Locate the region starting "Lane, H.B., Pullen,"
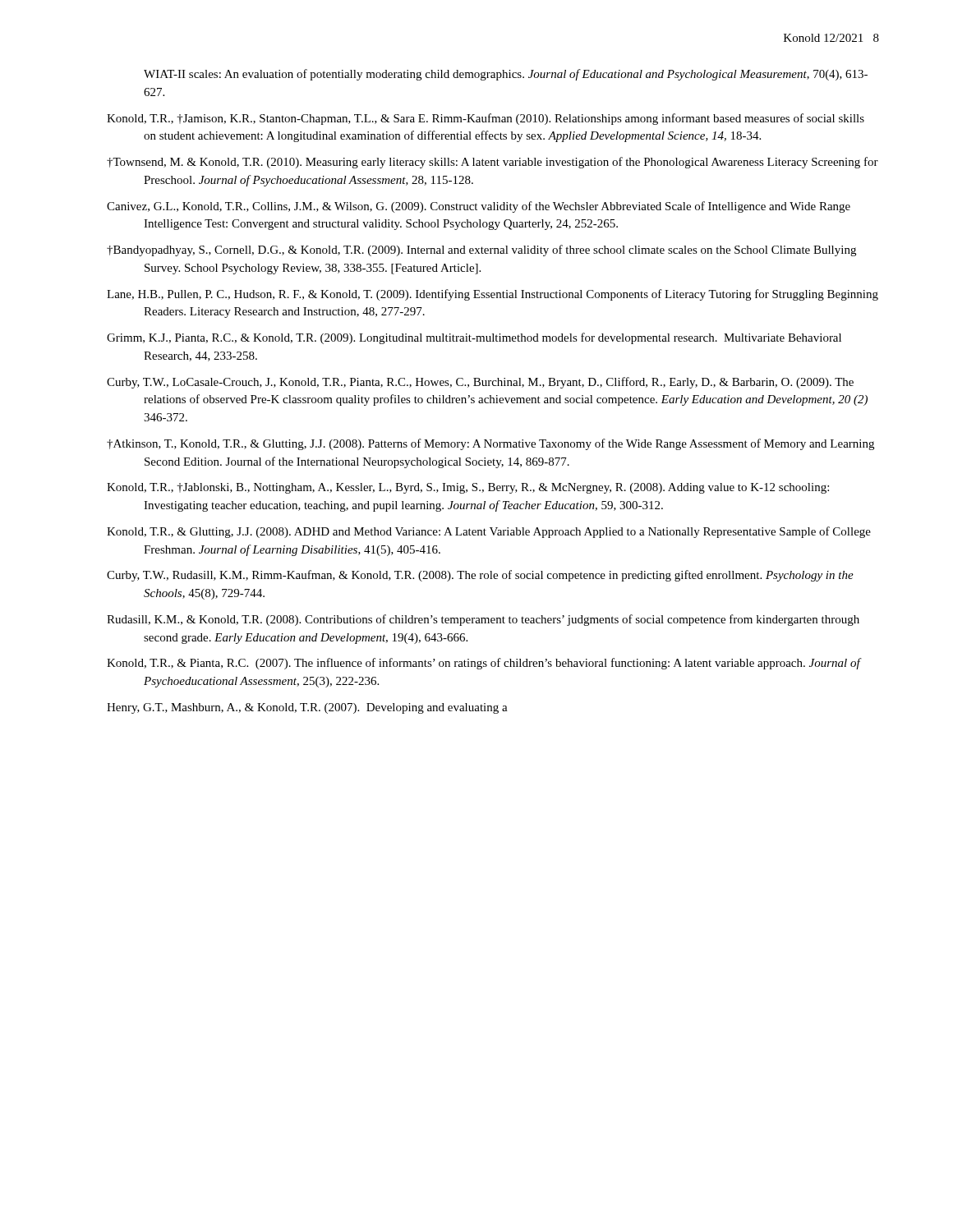The height and width of the screenshot is (1232, 953). click(493, 303)
